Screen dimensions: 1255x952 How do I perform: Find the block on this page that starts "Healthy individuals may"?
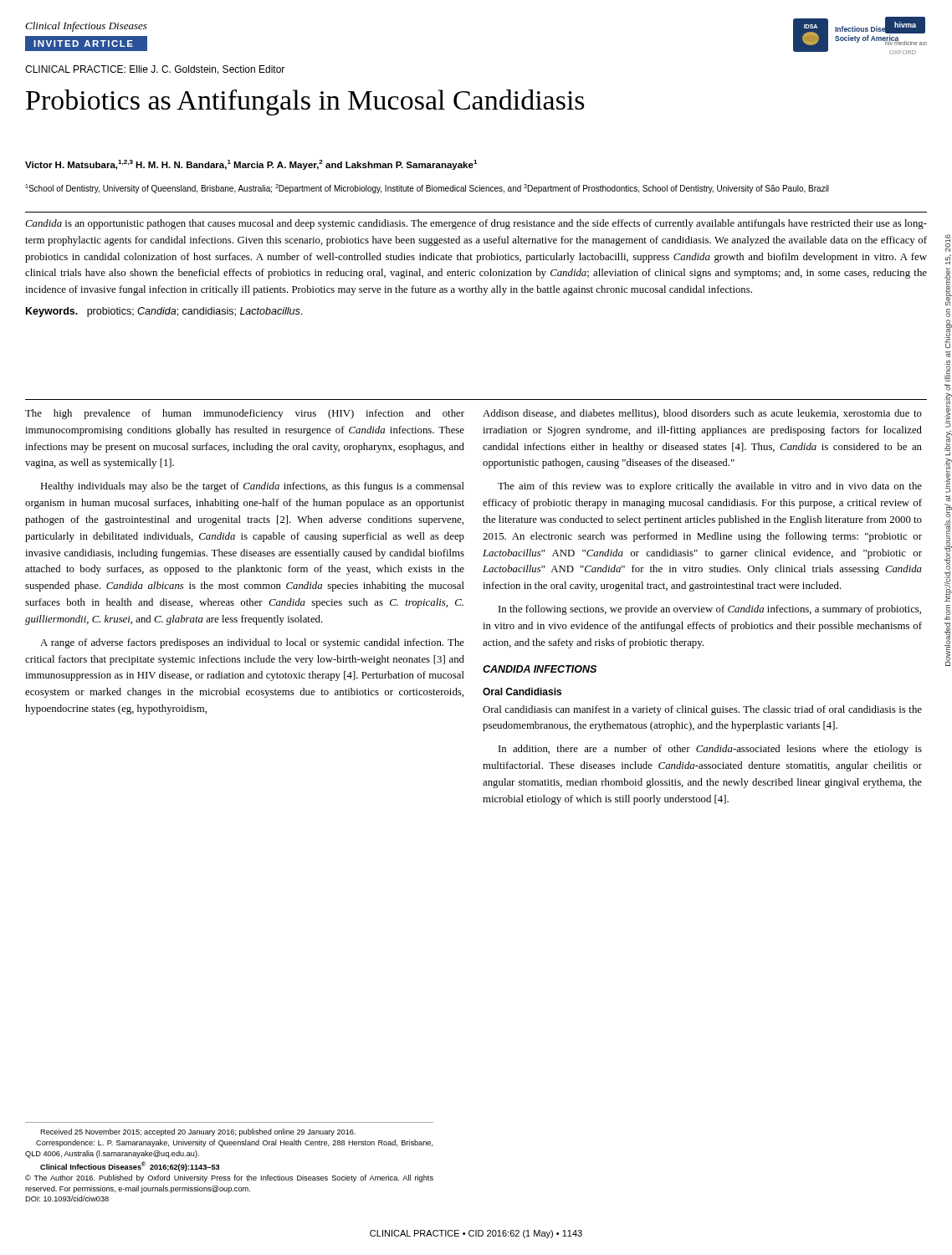point(245,553)
